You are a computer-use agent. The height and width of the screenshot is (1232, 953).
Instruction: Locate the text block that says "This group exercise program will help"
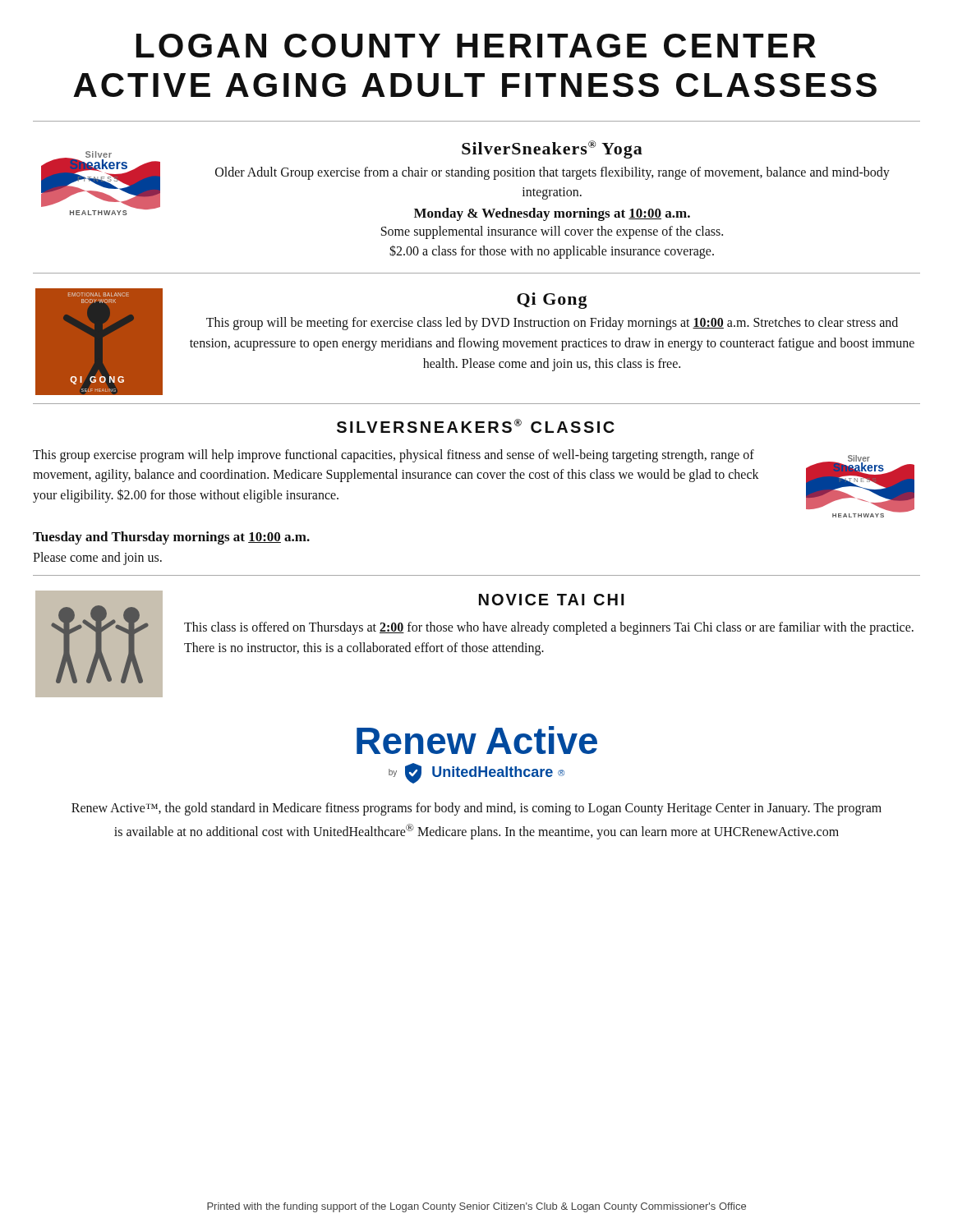click(x=394, y=456)
